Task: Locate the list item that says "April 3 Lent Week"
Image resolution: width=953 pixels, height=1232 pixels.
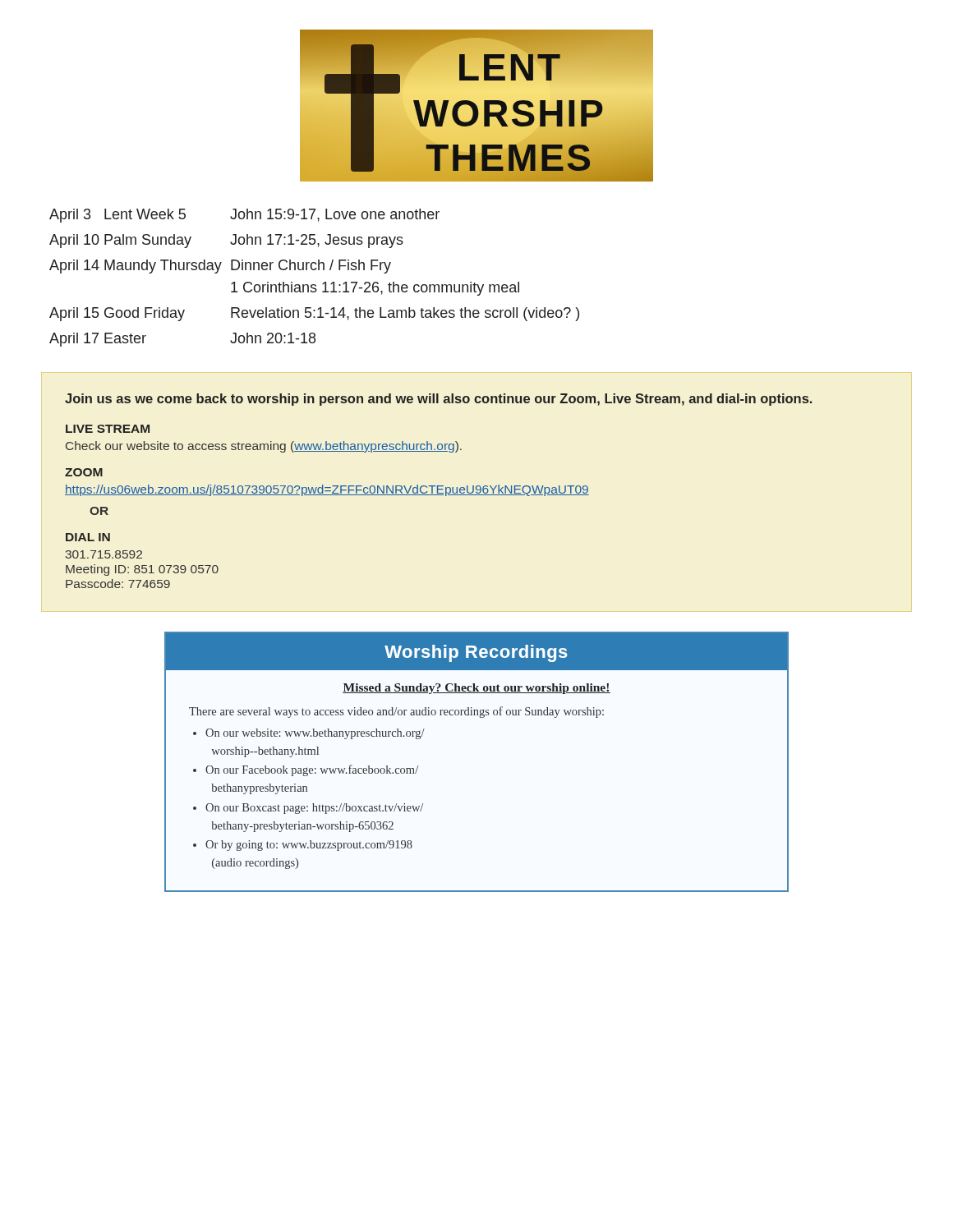Action: [x=244, y=215]
